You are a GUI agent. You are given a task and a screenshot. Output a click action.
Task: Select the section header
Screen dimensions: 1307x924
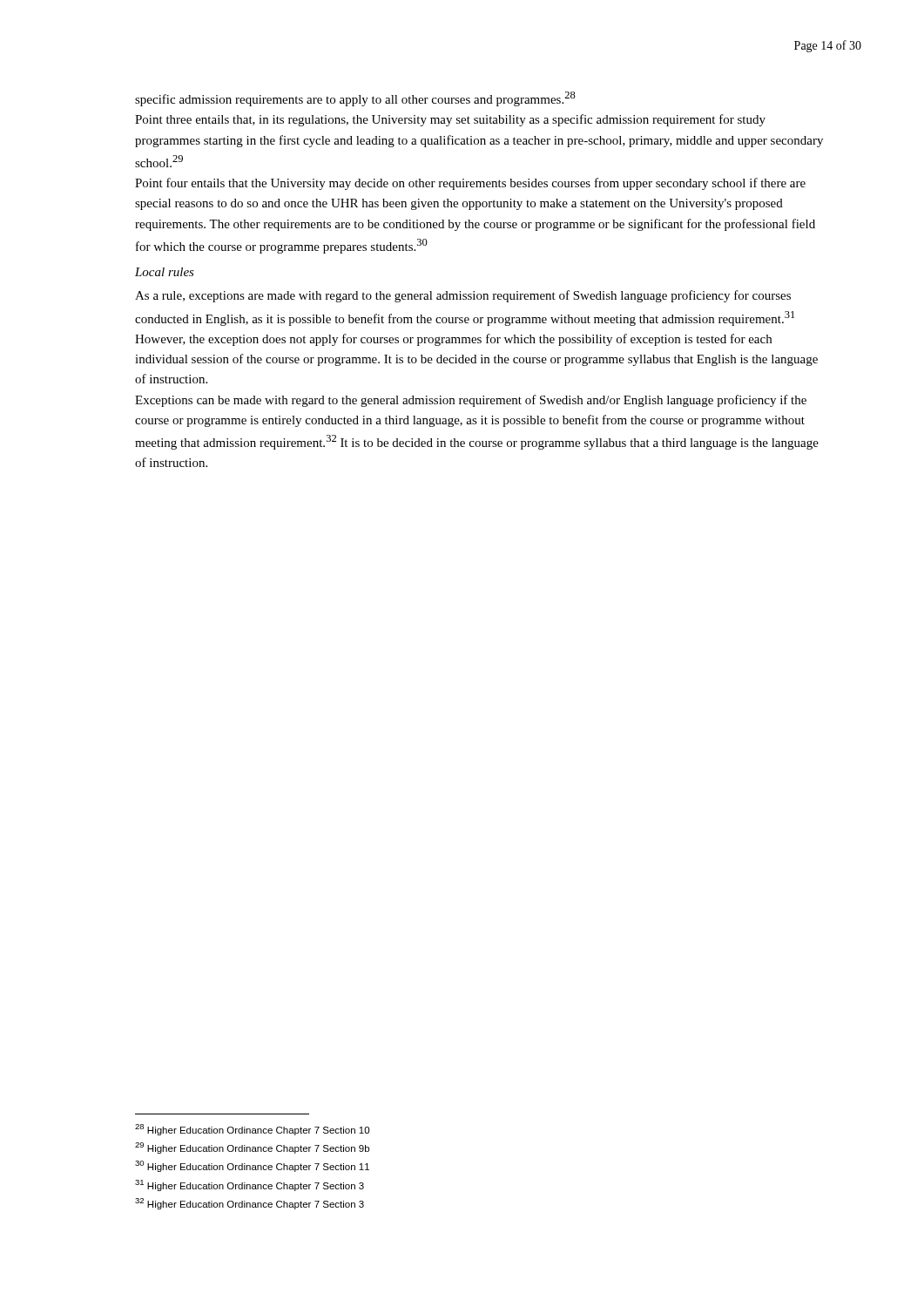[165, 272]
